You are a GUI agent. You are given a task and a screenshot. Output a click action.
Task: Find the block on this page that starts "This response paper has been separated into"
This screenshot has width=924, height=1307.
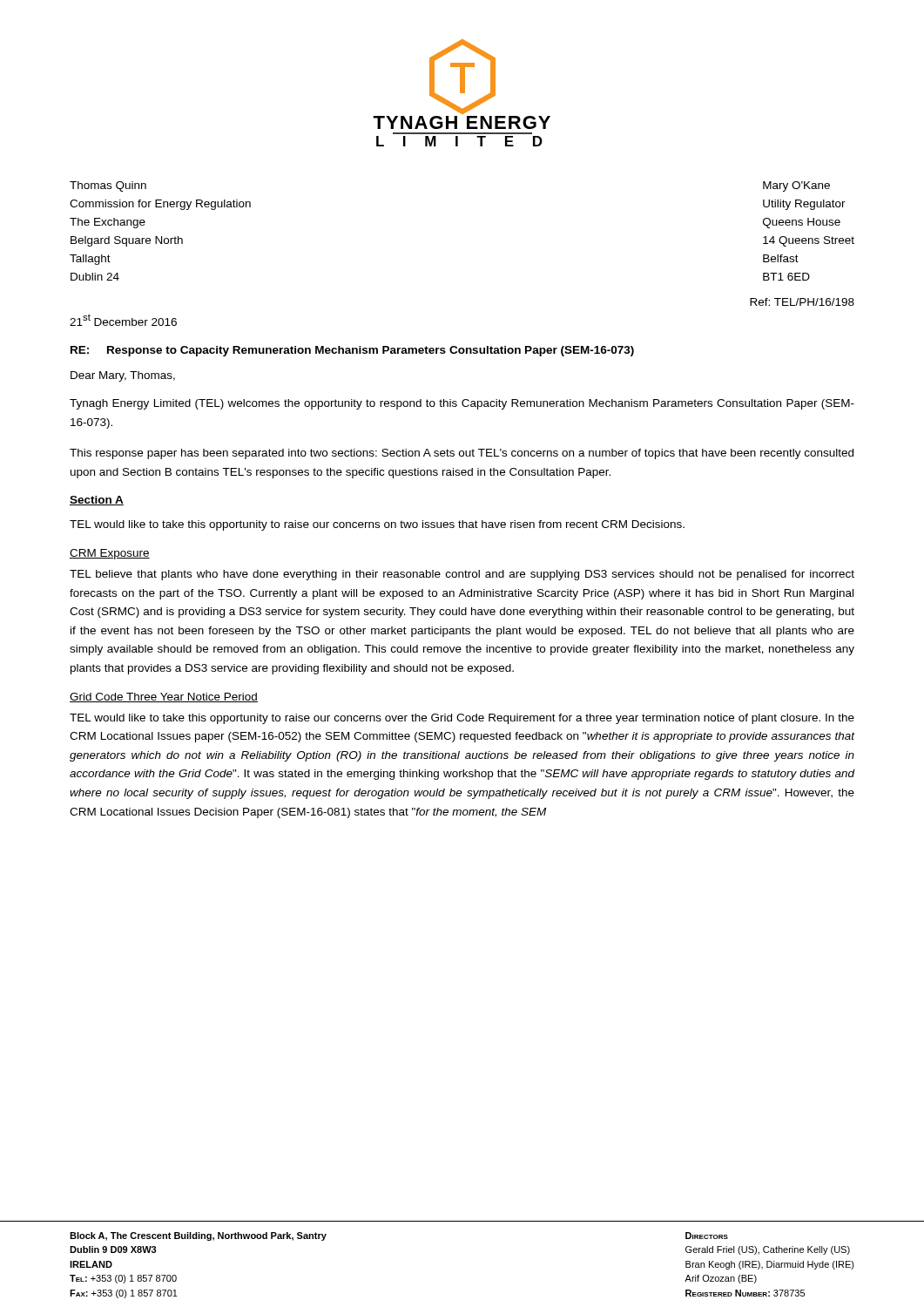tap(462, 462)
